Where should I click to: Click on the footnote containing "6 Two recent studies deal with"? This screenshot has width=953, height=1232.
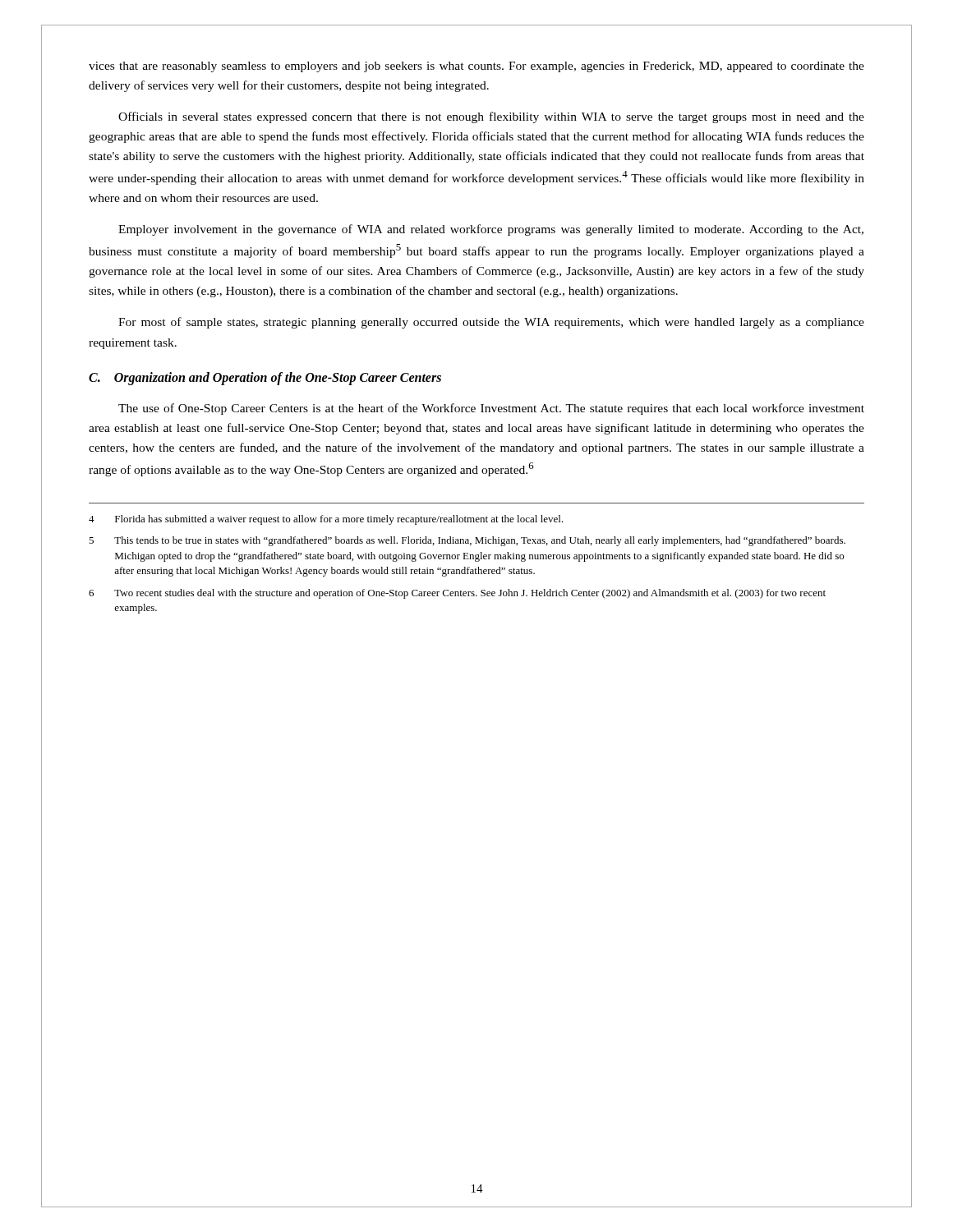(x=476, y=600)
